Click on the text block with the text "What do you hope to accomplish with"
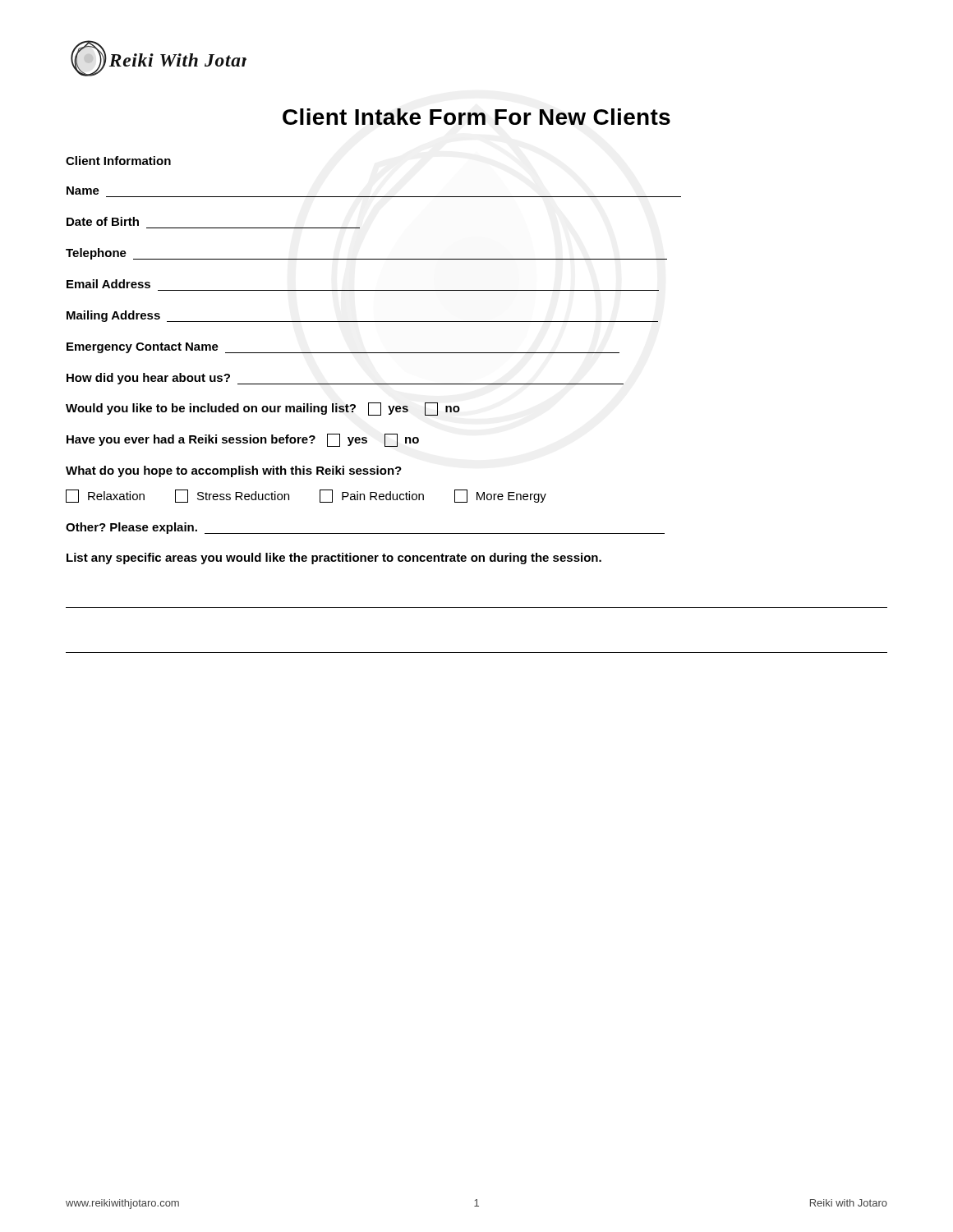 click(234, 470)
